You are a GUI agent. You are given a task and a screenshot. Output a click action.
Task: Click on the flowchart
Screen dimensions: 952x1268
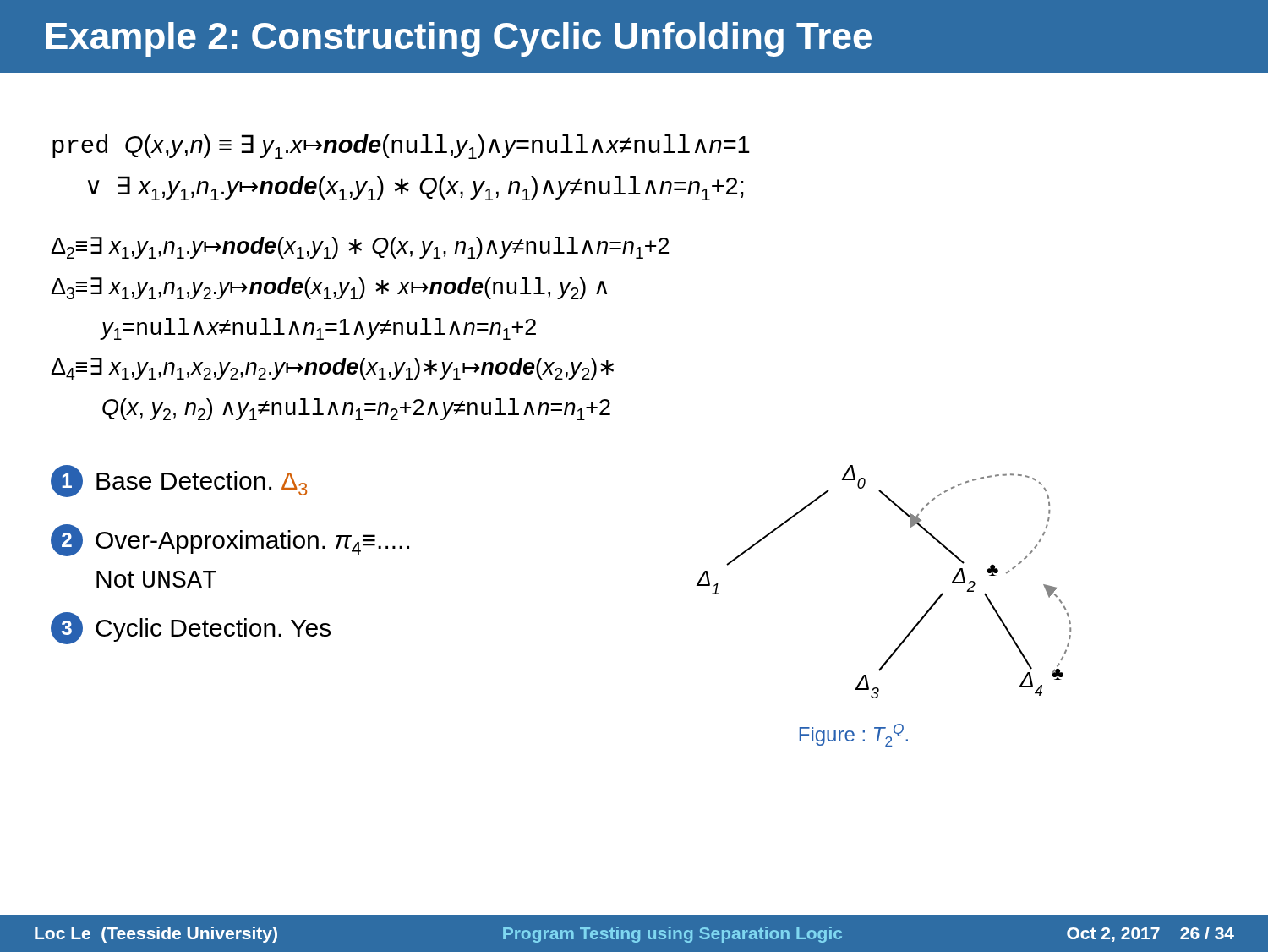pos(854,598)
